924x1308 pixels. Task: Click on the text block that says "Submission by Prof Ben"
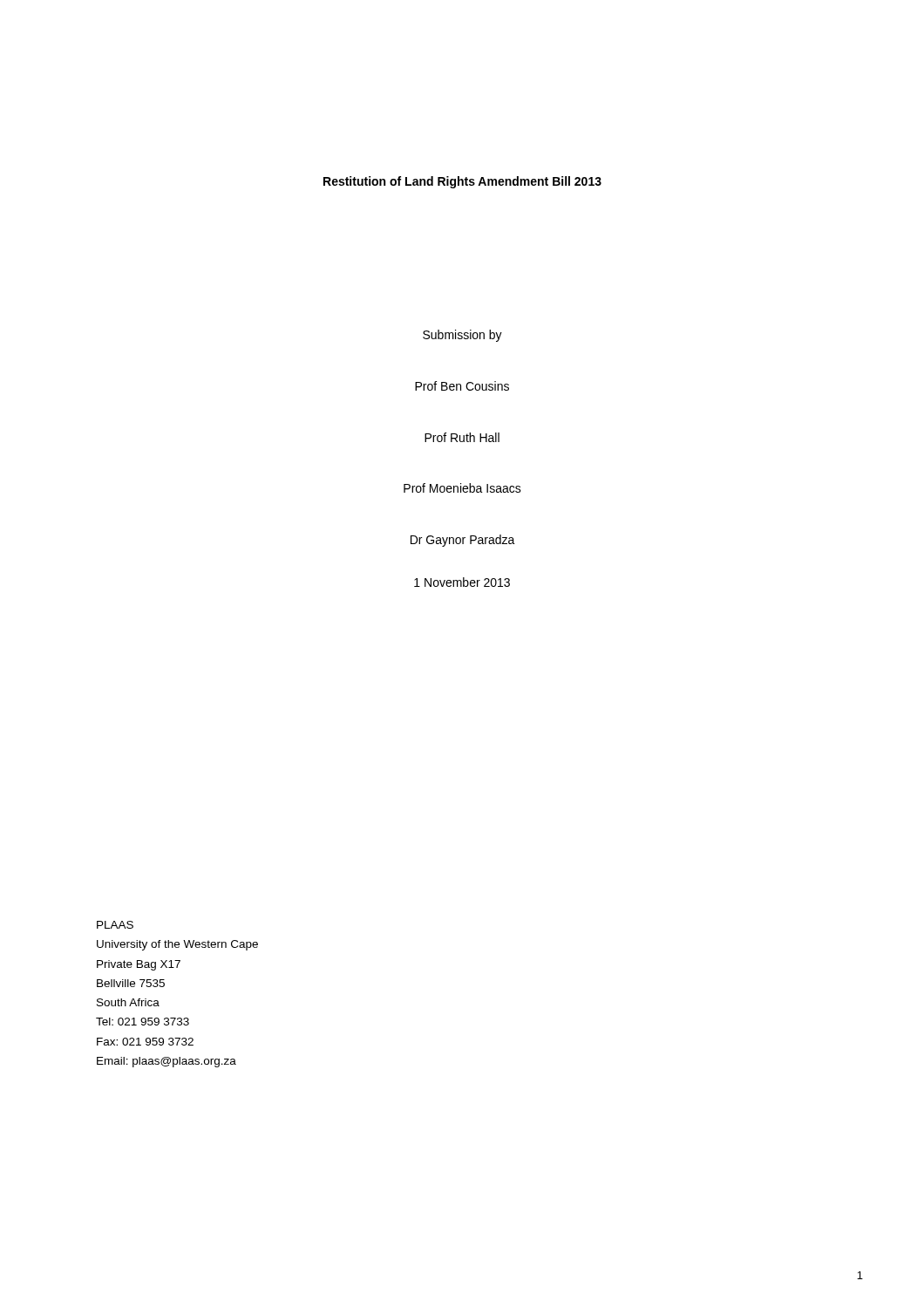(x=462, y=437)
